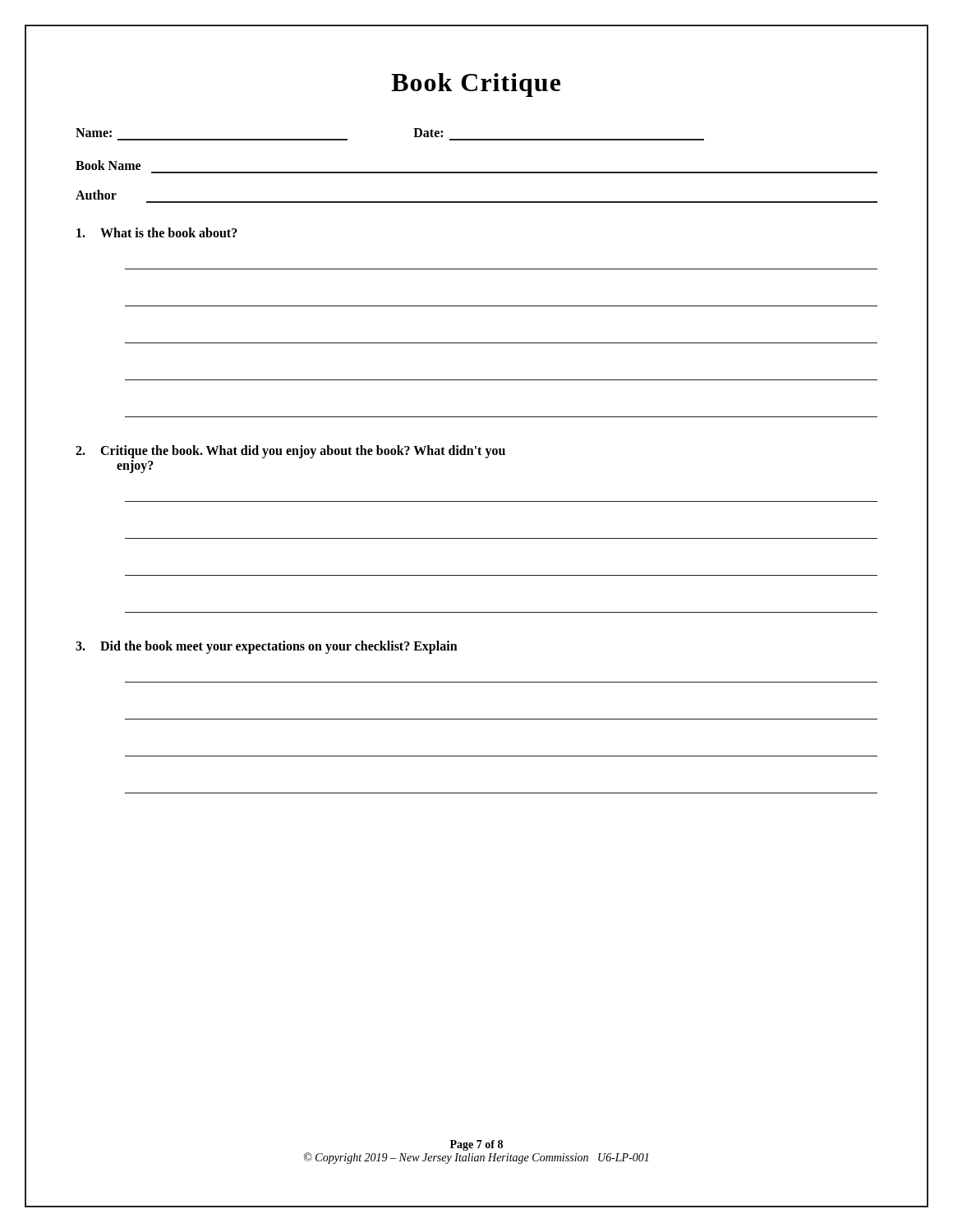The width and height of the screenshot is (953, 1232).
Task: Select the list item containing "What is the book about?"
Action: pyautogui.click(x=157, y=232)
